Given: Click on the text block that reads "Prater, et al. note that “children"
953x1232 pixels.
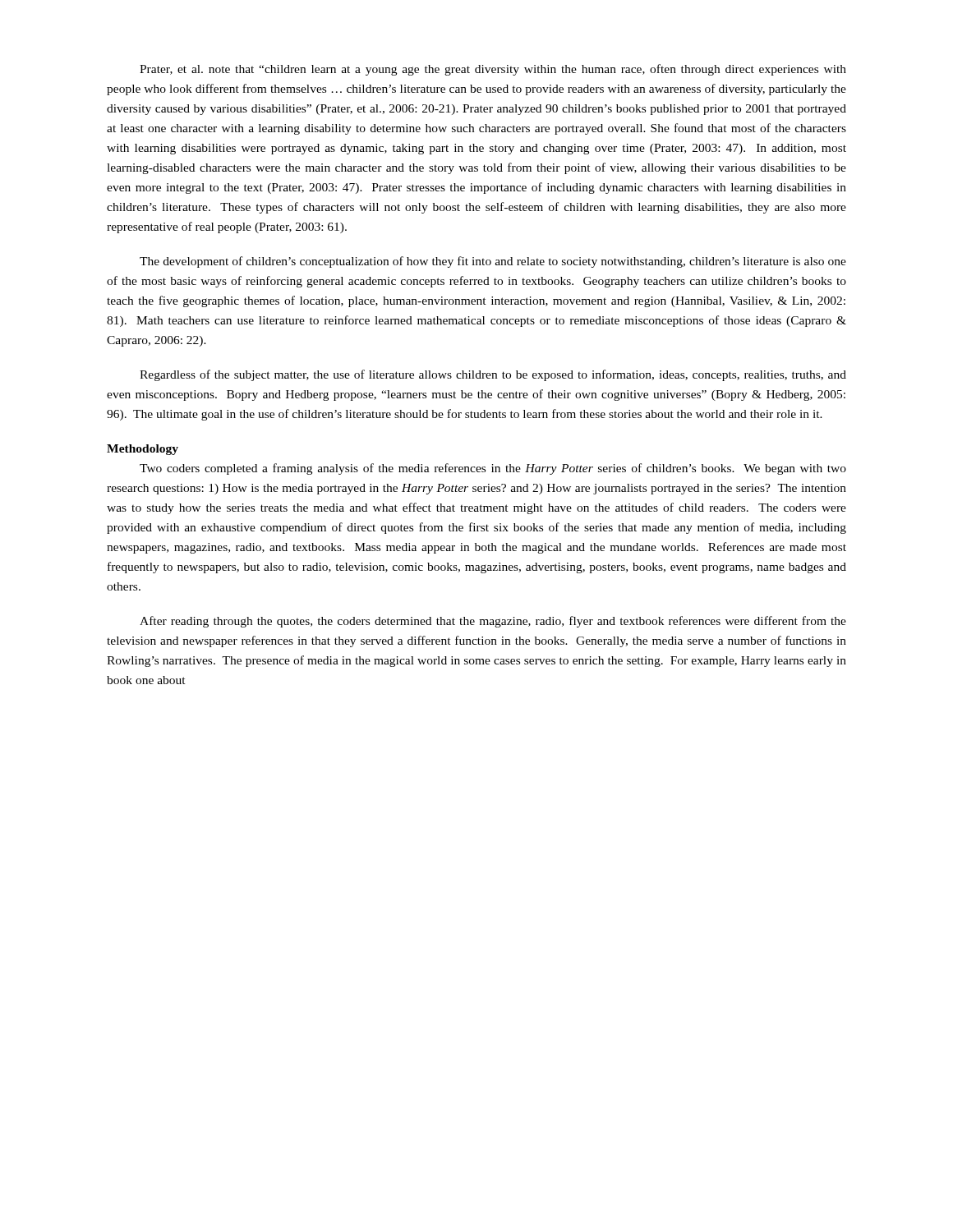Looking at the screenshot, I should (476, 148).
